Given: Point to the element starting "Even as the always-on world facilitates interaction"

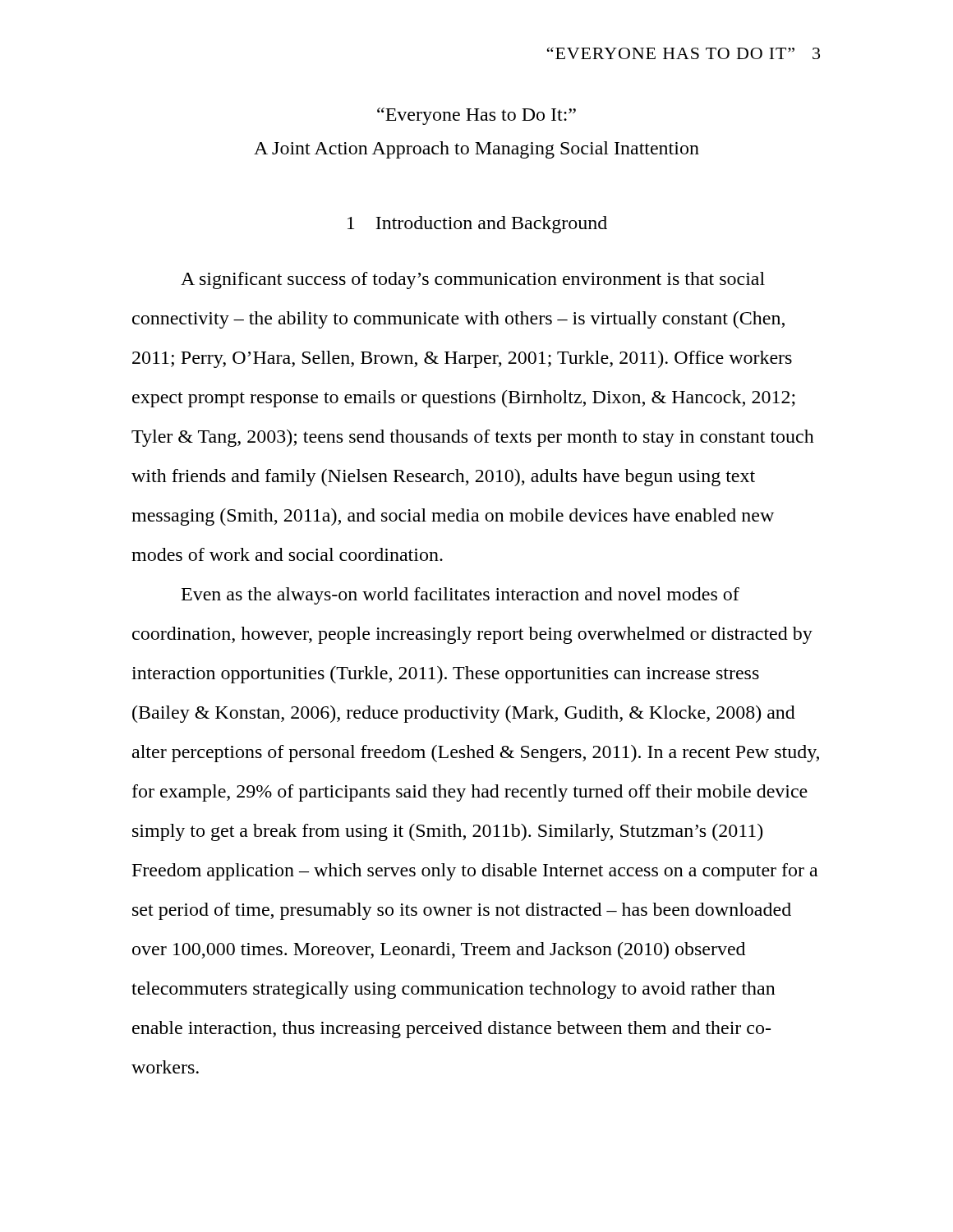Looking at the screenshot, I should pos(476,830).
